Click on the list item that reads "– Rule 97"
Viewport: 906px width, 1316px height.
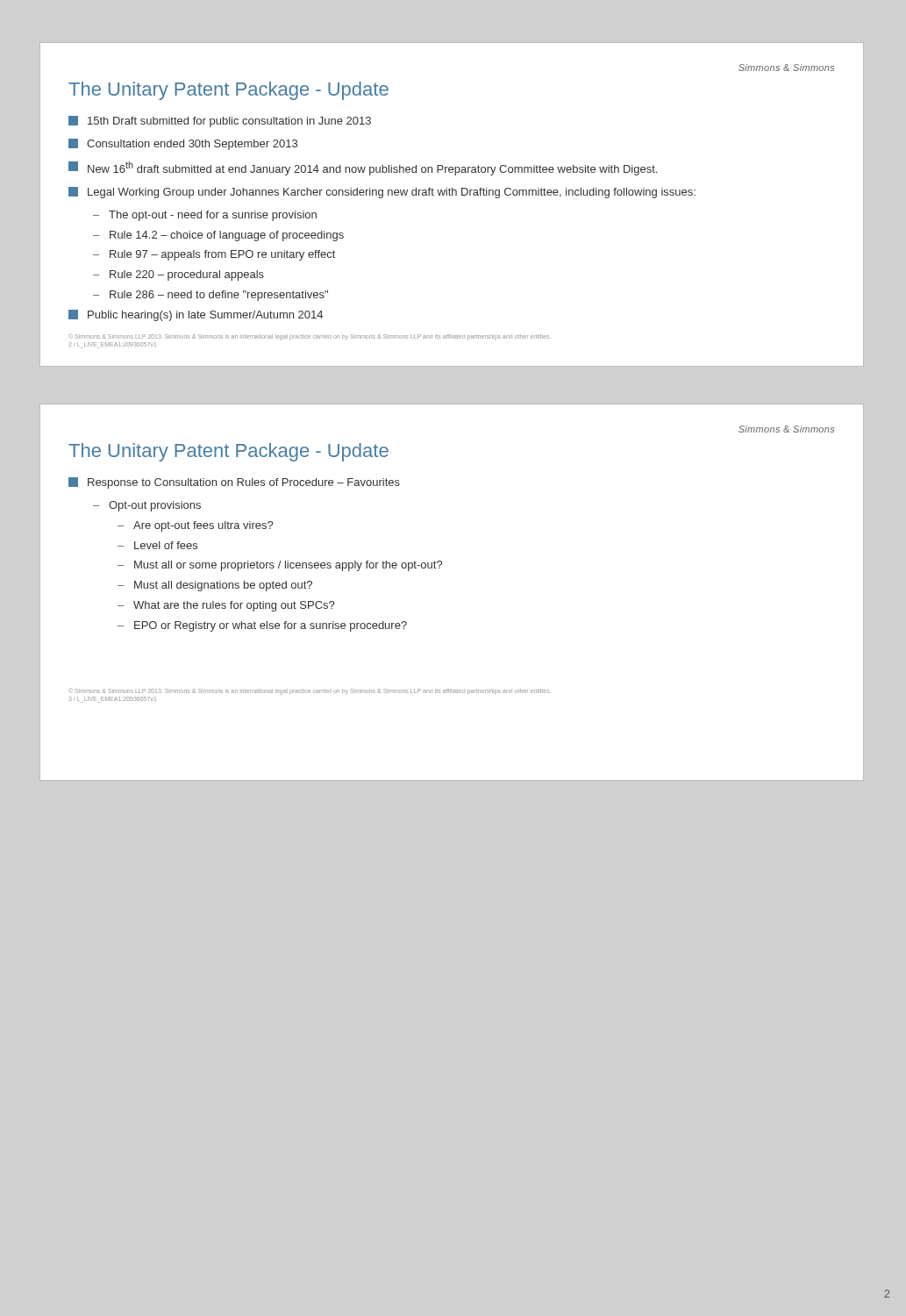(x=214, y=255)
